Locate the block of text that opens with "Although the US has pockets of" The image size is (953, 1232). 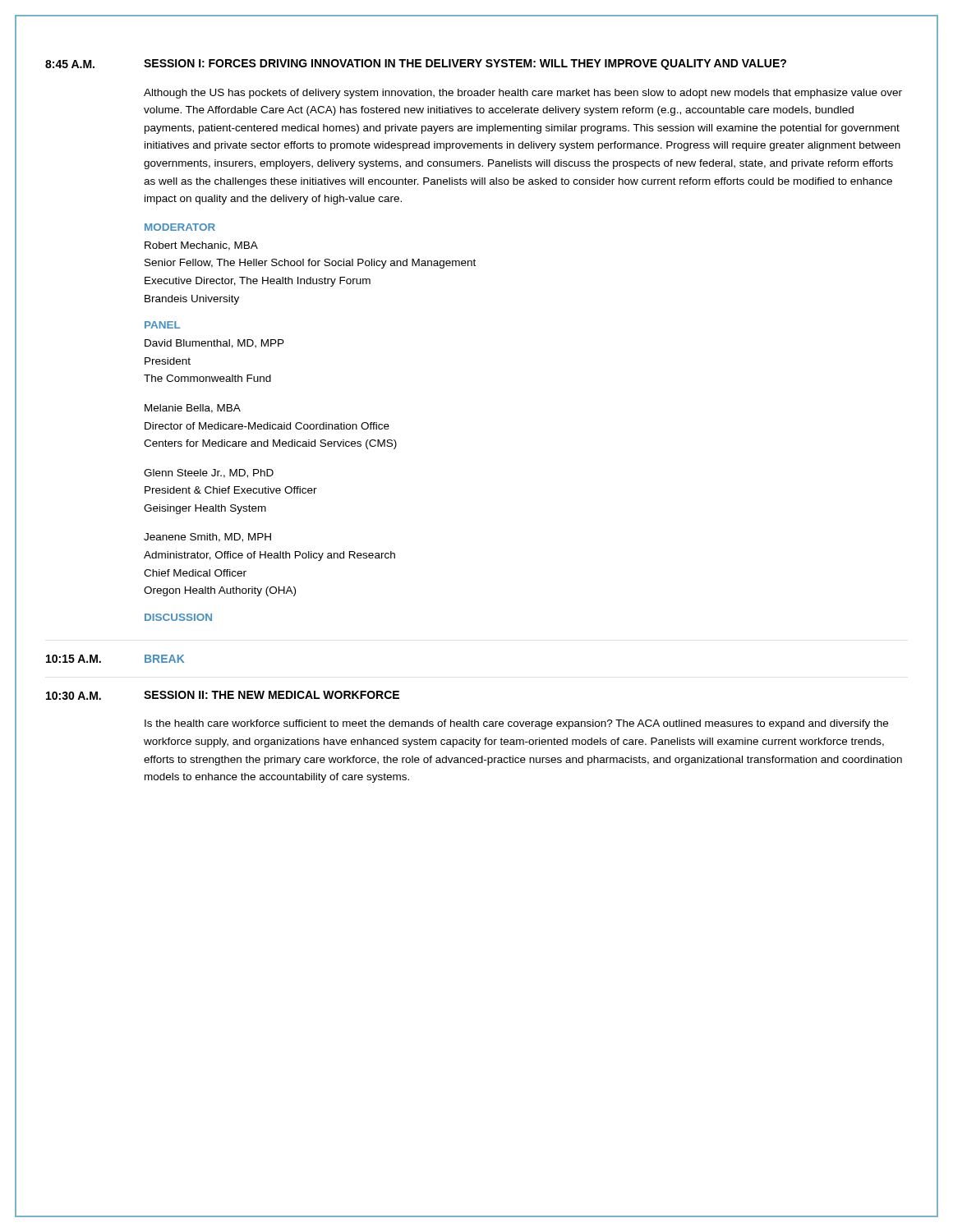tap(523, 145)
